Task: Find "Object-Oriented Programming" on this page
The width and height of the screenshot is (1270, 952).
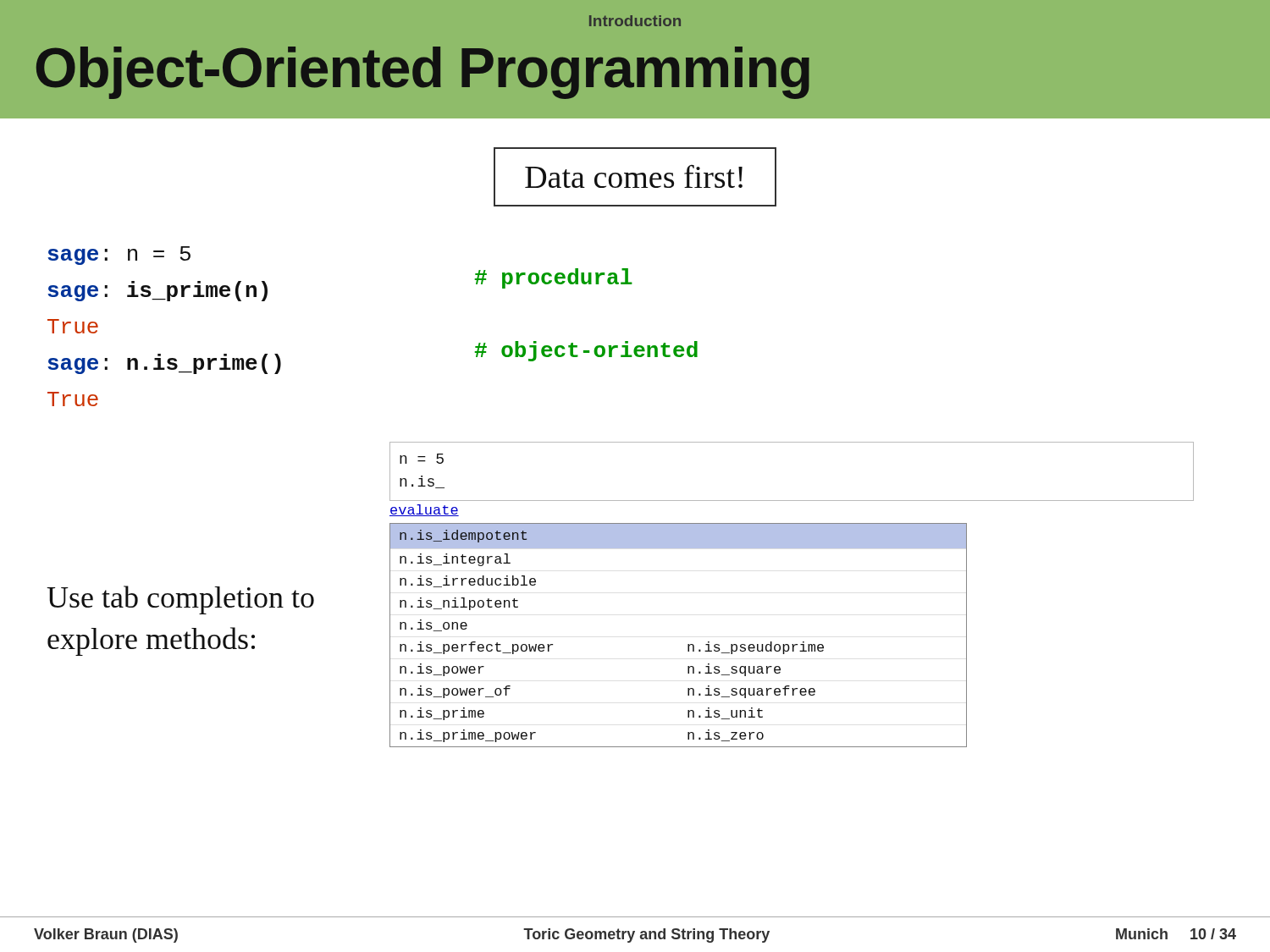Action: [635, 68]
